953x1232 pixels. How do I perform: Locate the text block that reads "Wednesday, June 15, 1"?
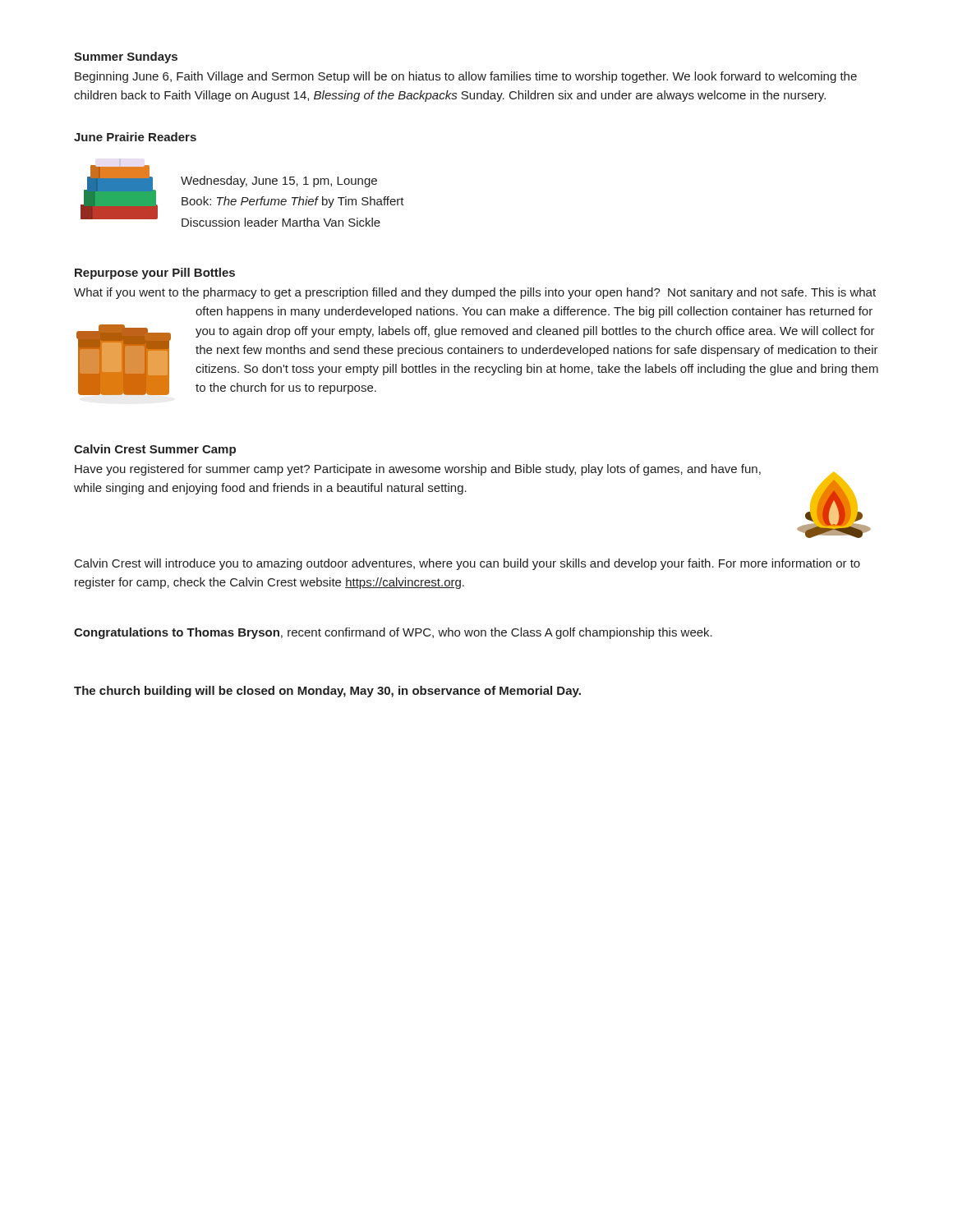[292, 201]
